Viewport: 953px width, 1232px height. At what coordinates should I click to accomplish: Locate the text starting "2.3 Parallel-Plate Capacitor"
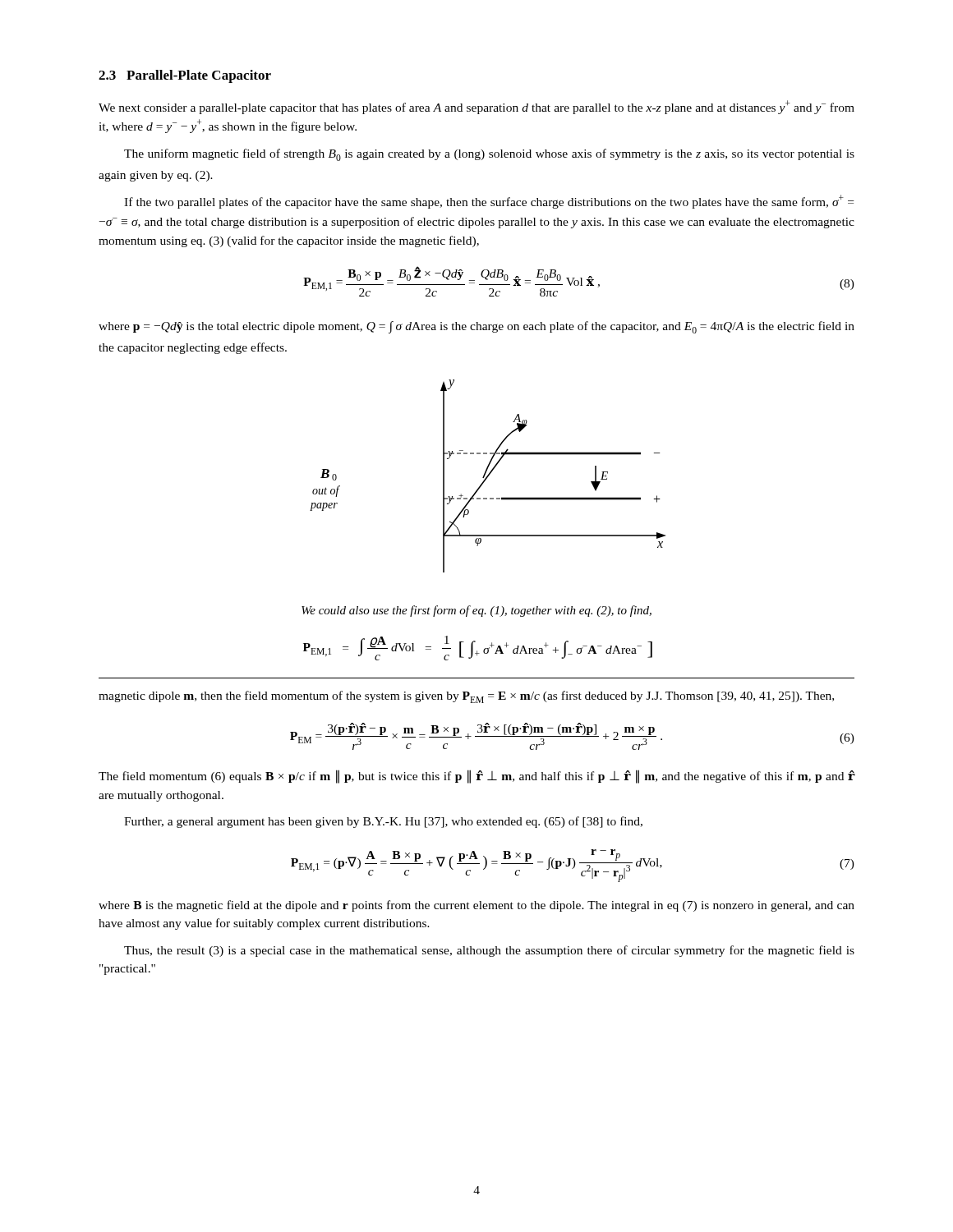(185, 75)
